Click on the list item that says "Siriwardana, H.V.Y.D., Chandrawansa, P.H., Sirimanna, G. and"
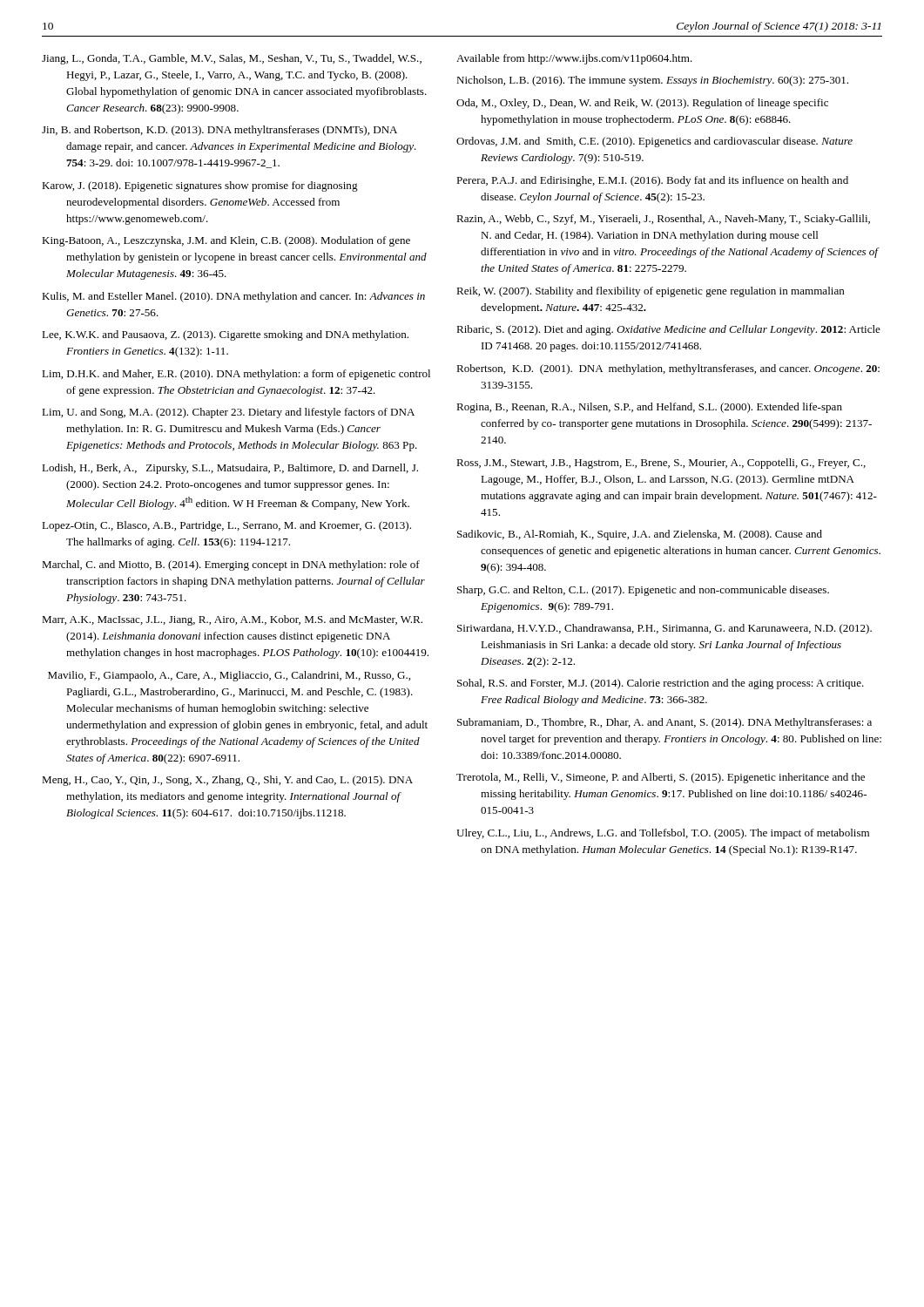The height and width of the screenshot is (1307, 924). (664, 644)
